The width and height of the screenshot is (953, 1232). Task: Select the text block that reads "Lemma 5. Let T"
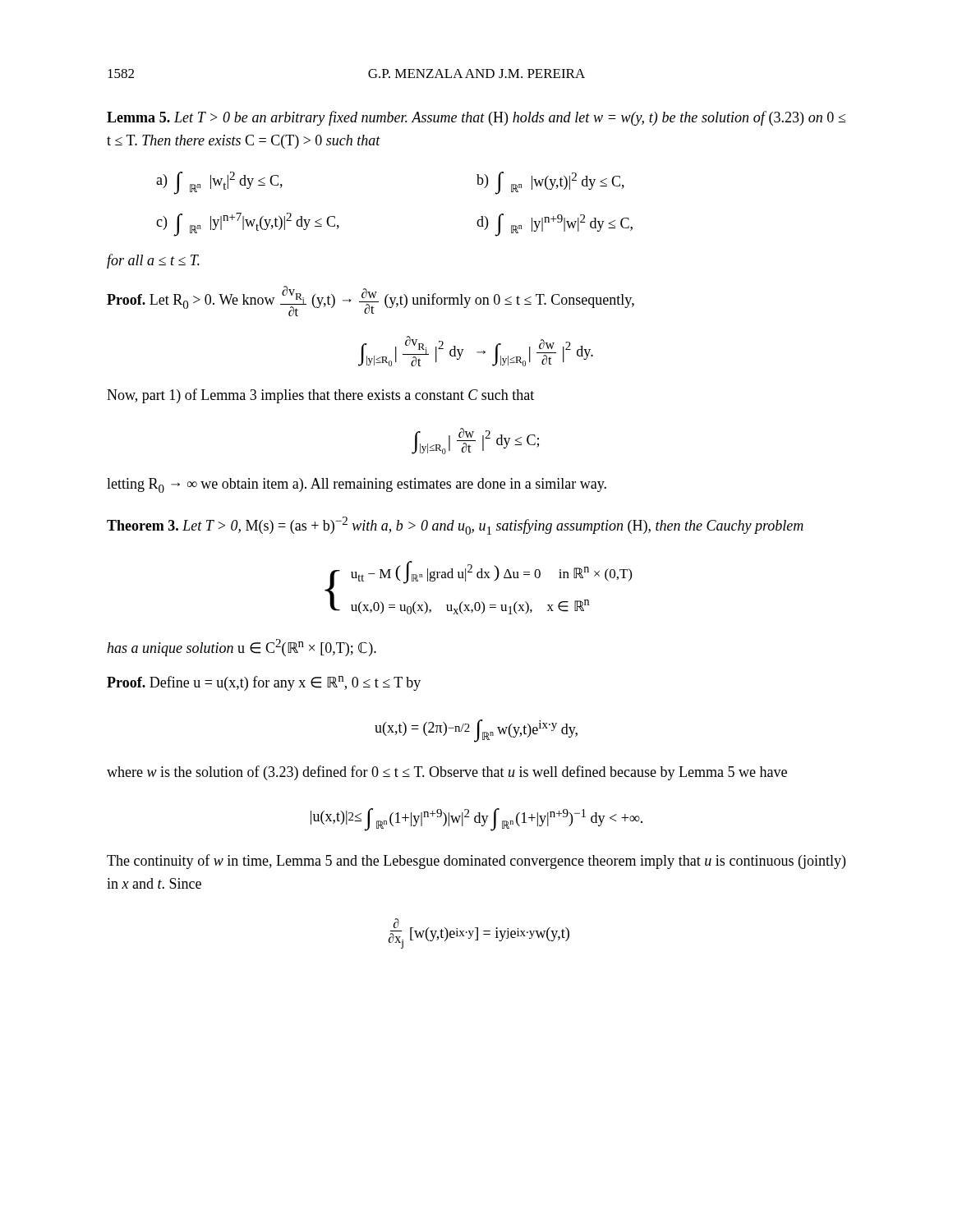[x=476, y=129]
